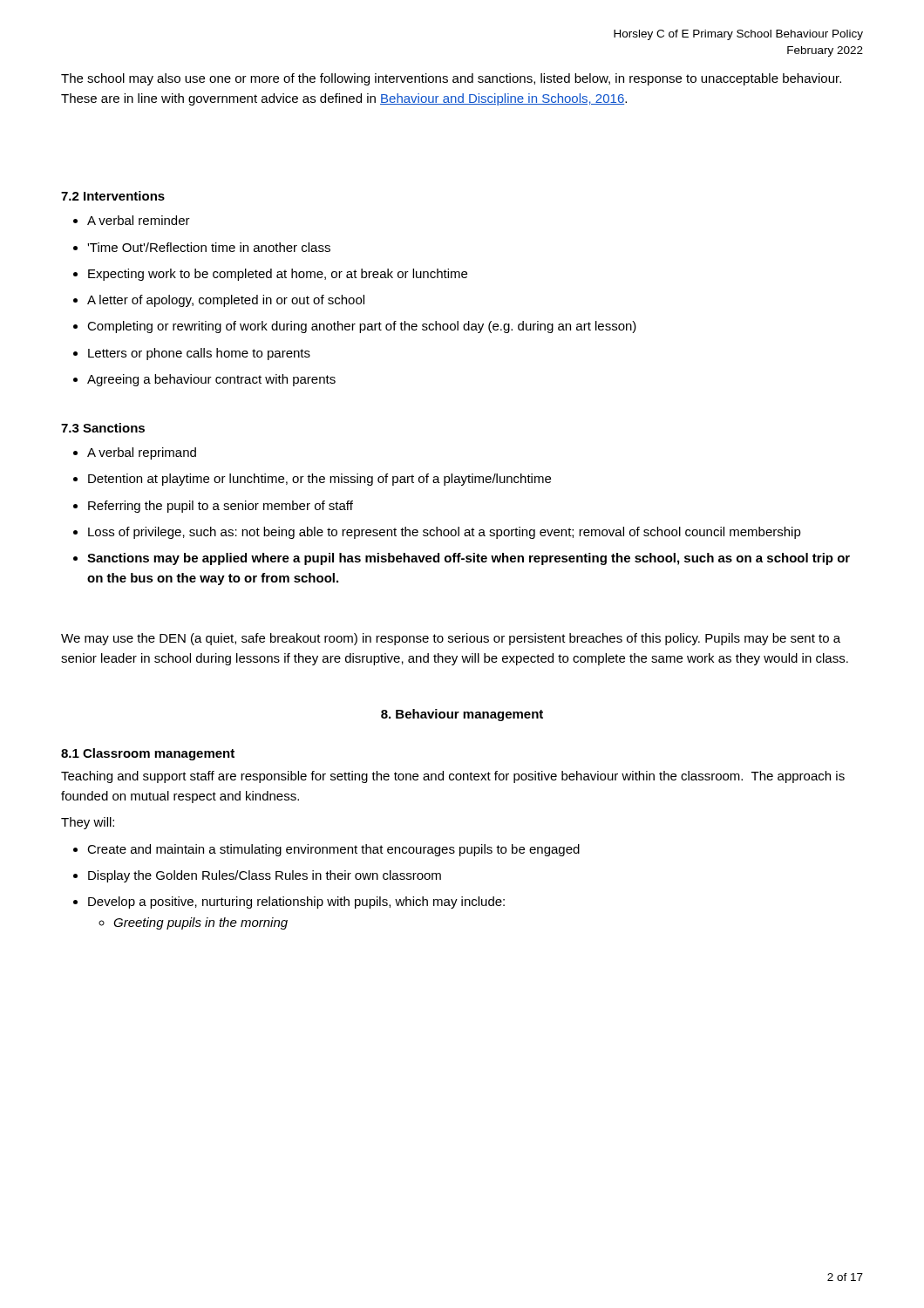Point to the passage starting "We may use the DEN"

click(455, 648)
